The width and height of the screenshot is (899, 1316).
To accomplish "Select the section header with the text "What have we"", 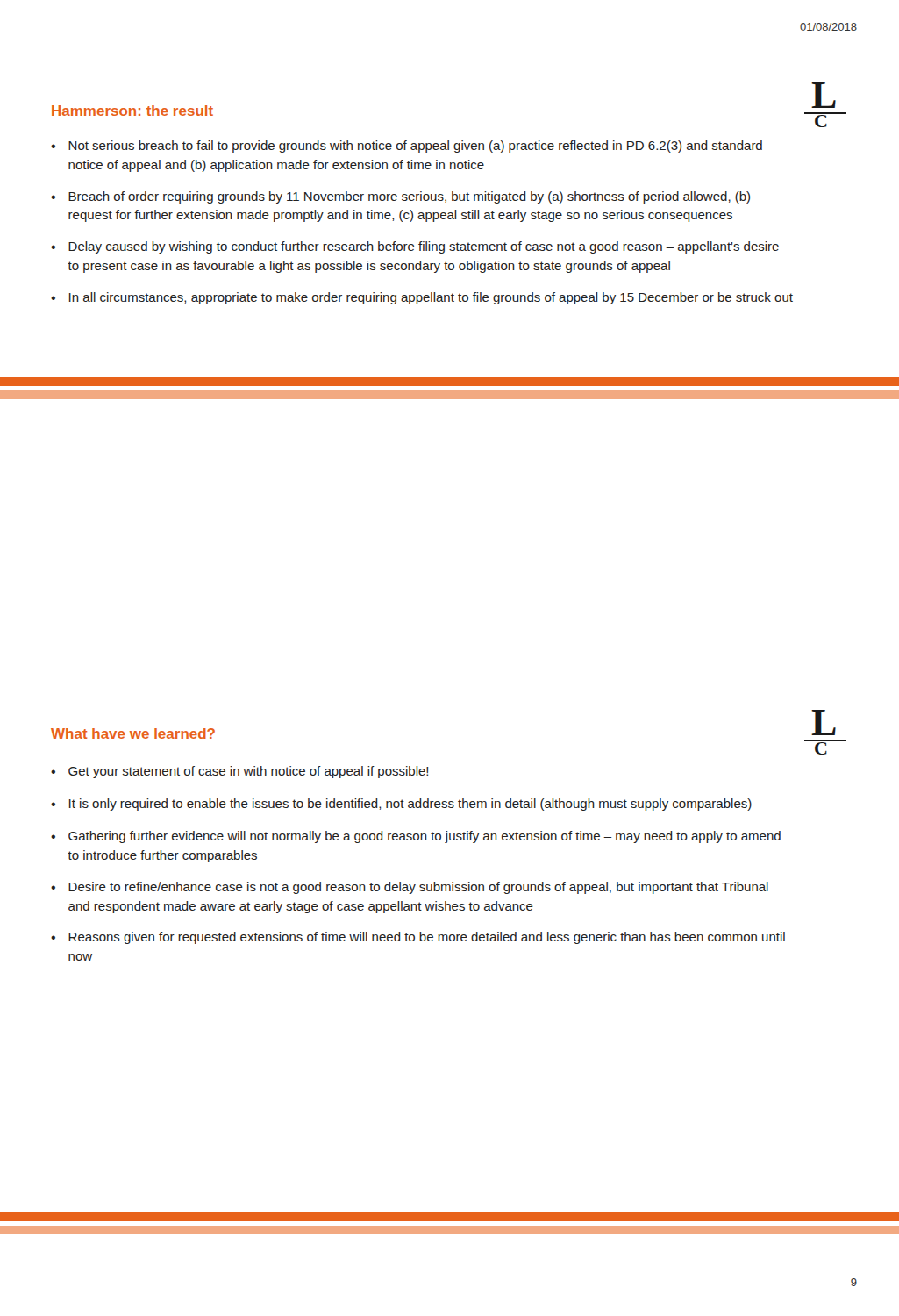I will click(x=133, y=734).
